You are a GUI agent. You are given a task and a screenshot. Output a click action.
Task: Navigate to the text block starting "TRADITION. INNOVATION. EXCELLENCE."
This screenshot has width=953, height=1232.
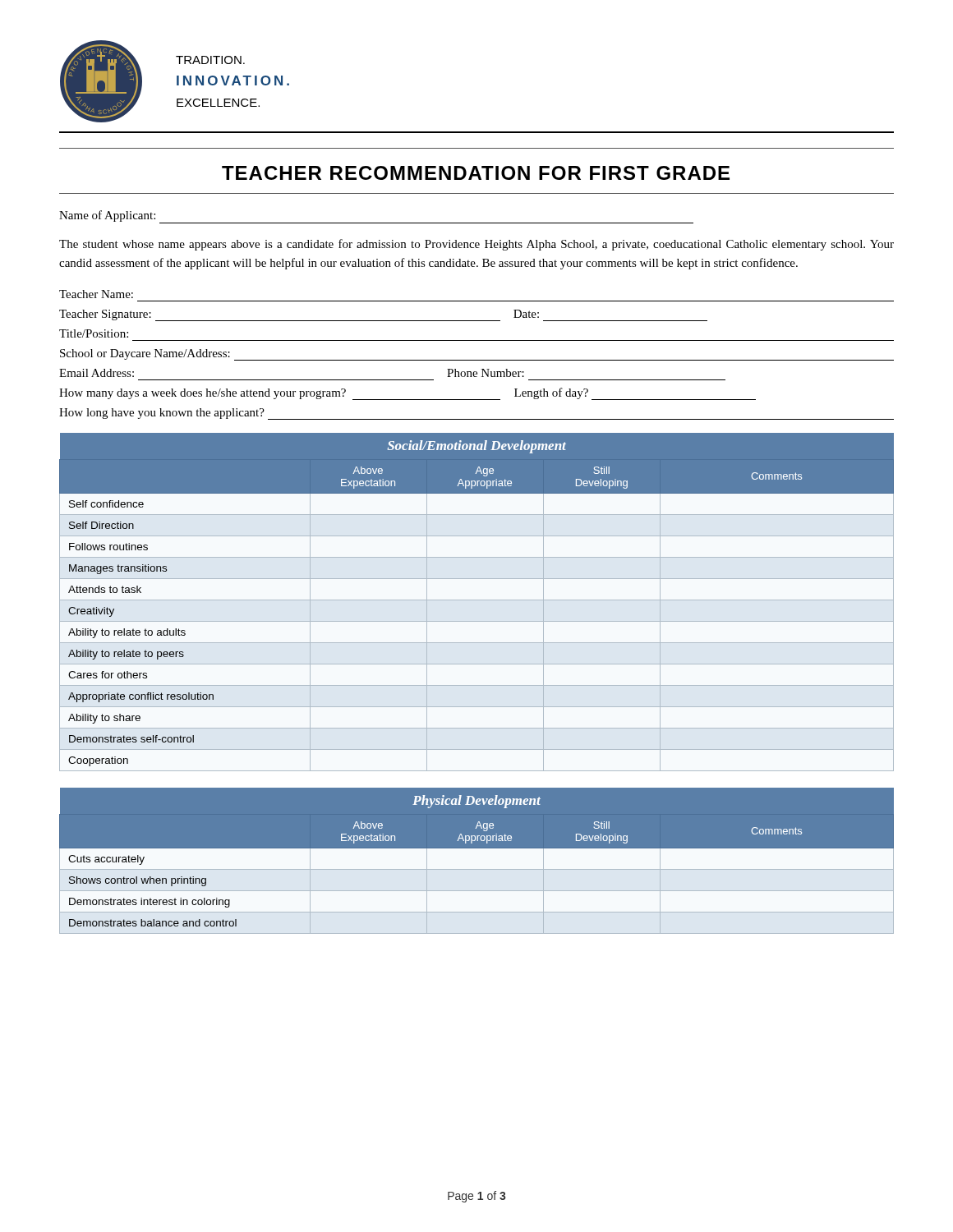[234, 81]
